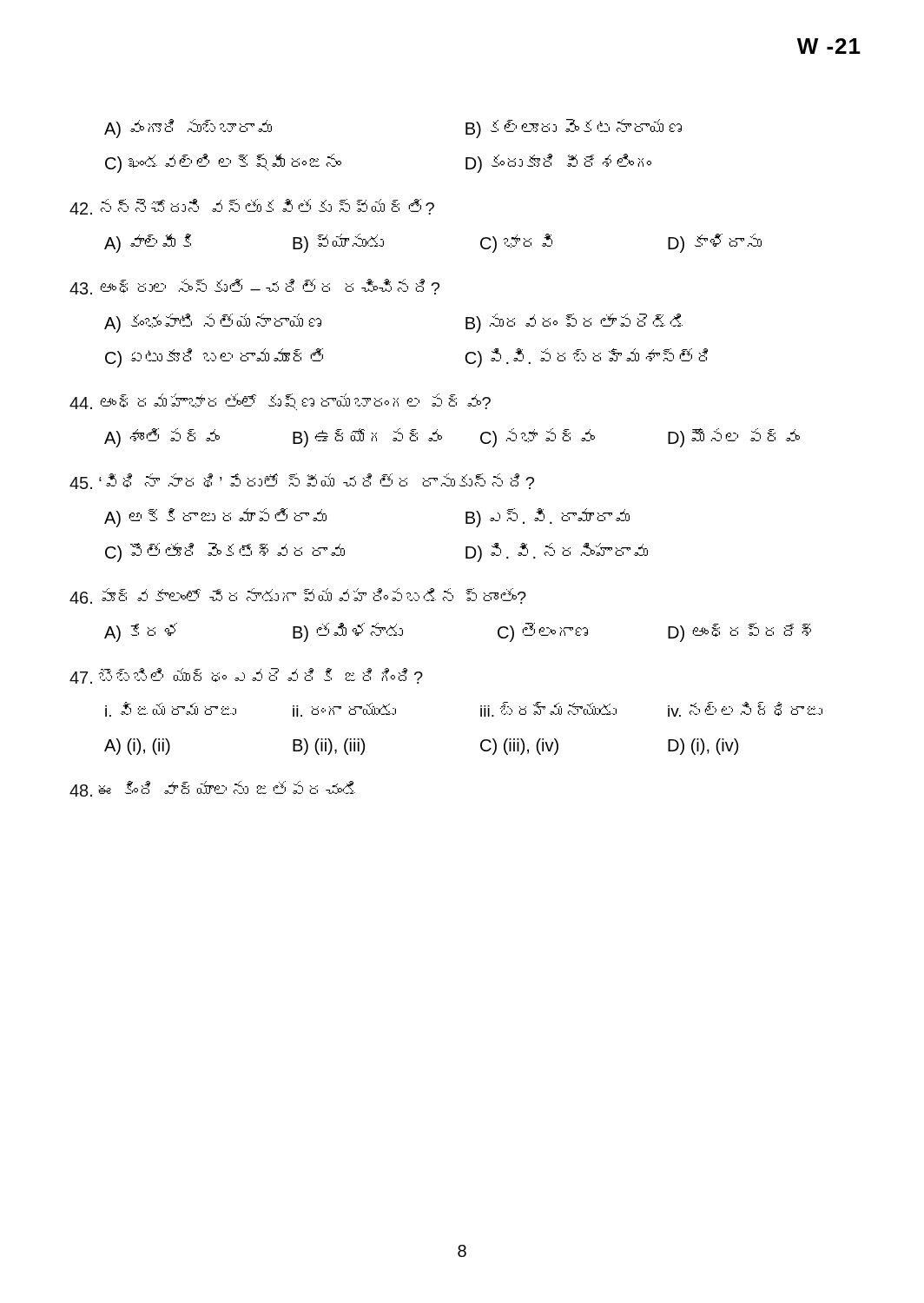Select the list item that reads "A) వంగూరి సుబ్బారావు B) కల్లూరు వెంకటనారాయణ"
The width and height of the screenshot is (924, 1303).
[479, 146]
